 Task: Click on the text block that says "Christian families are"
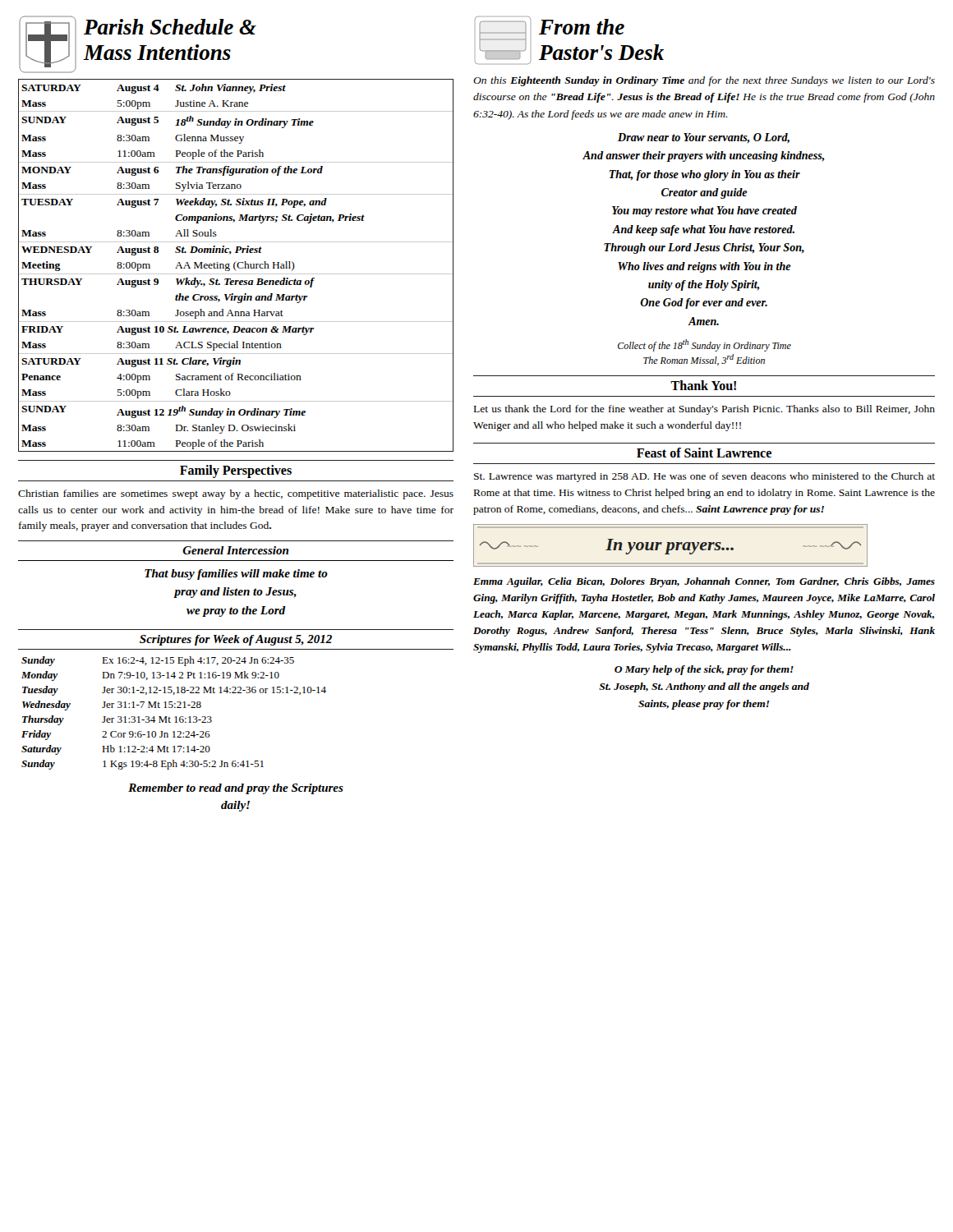click(236, 509)
